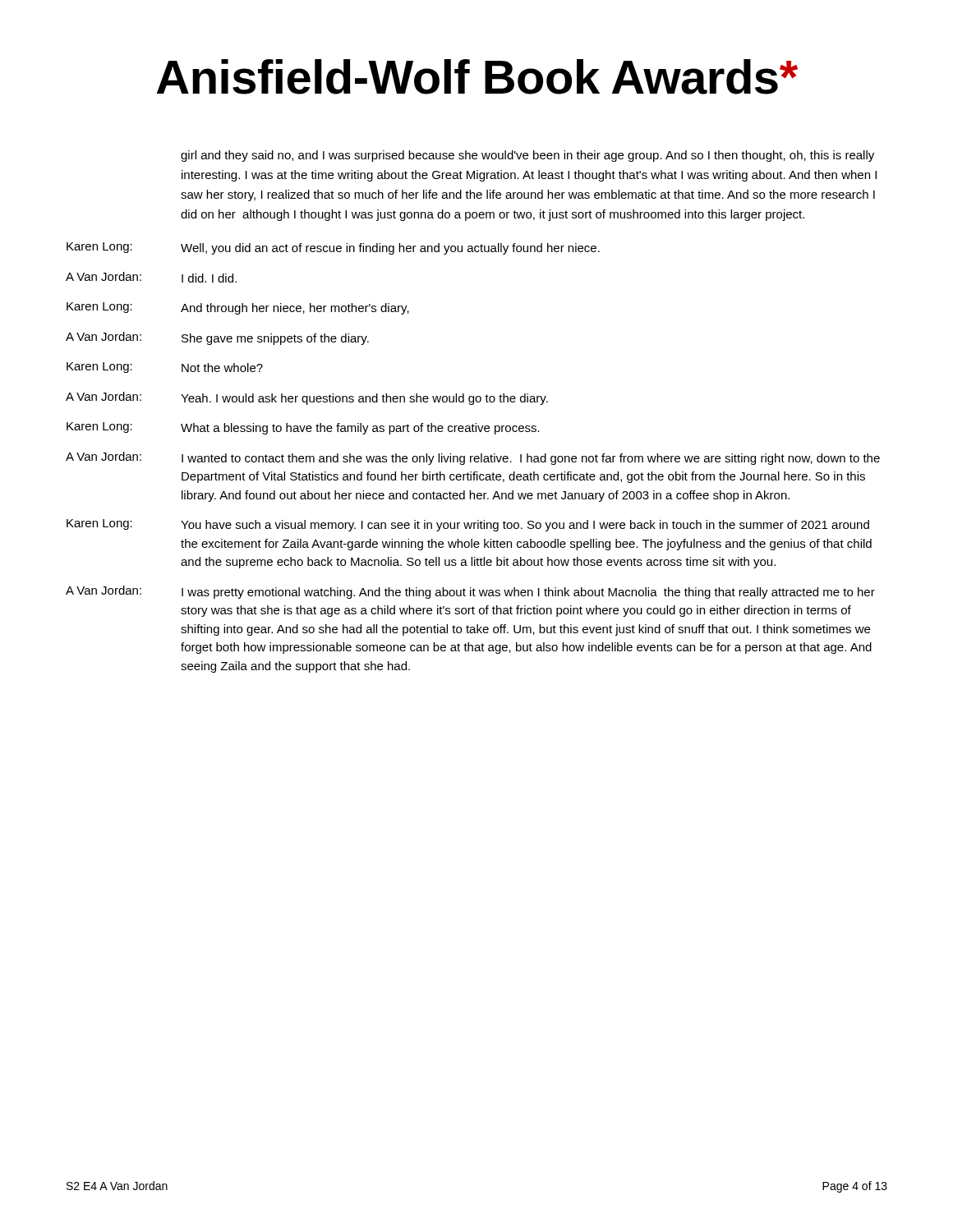Point to the element starting "Karen Long: You have such a"
This screenshot has height=1232, width=953.
tap(476, 544)
